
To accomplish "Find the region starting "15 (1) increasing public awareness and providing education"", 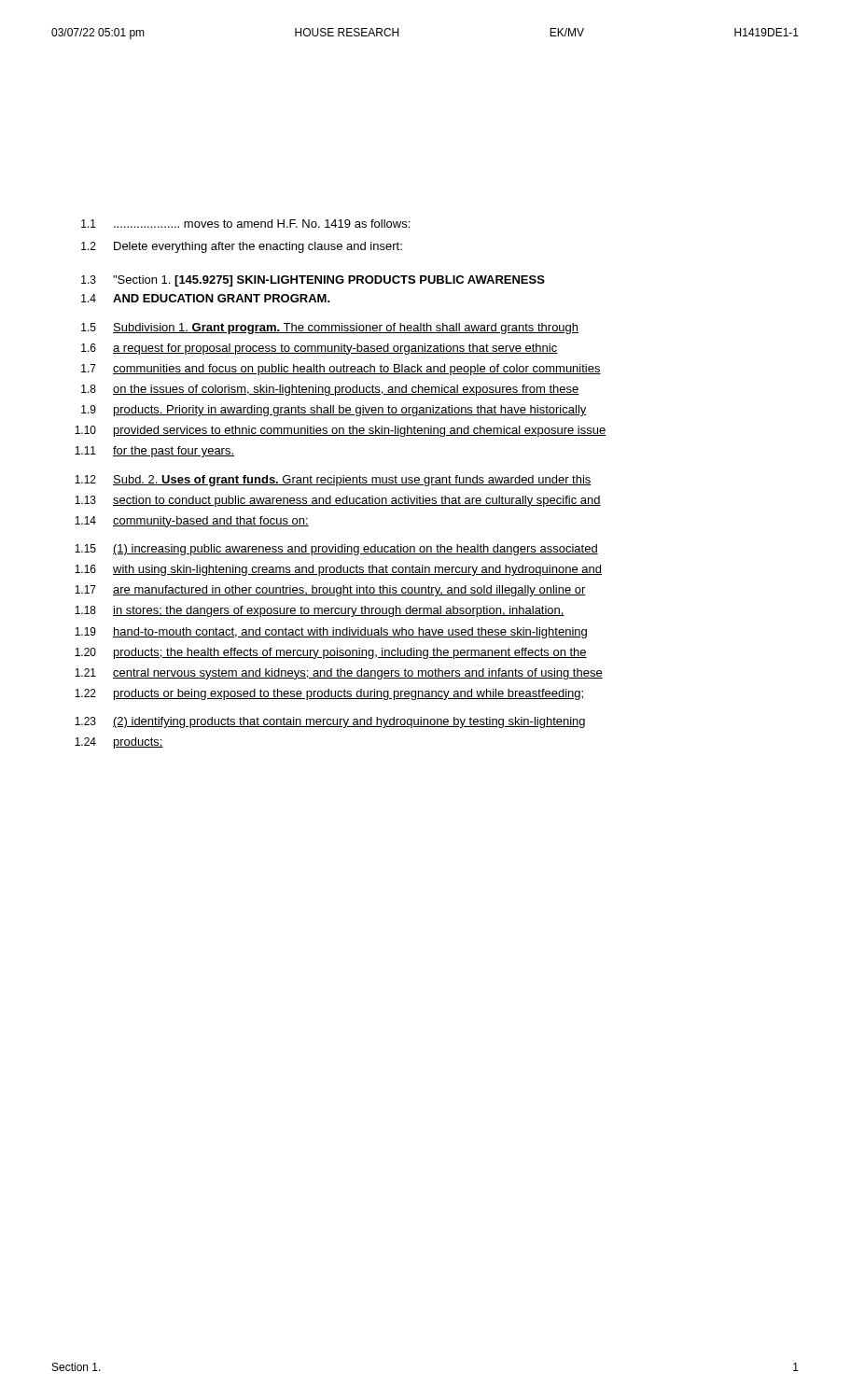I will [425, 549].
